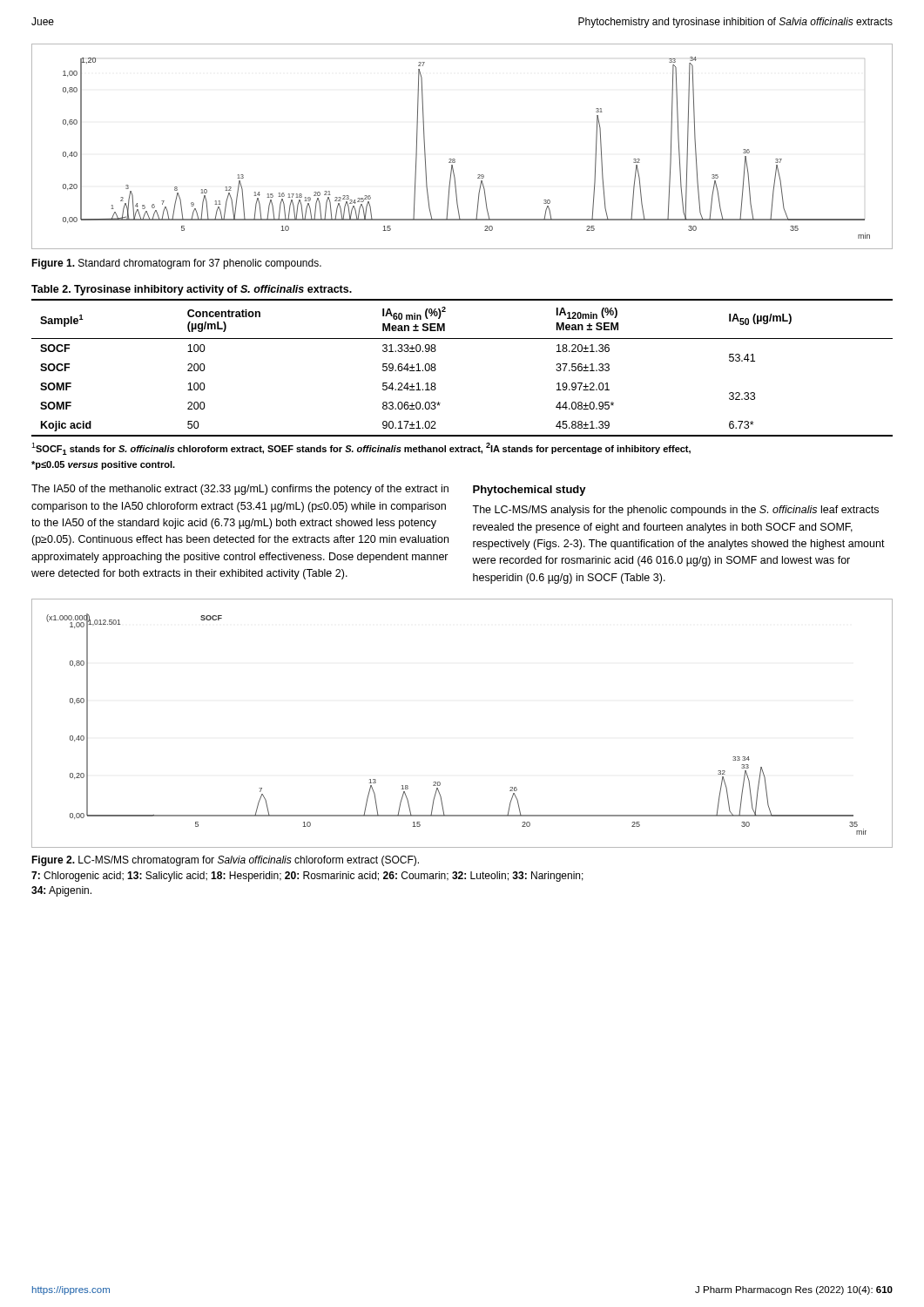Locate the text block with the text "The LC-MS/MS analysis for the phenolic"
This screenshot has width=924, height=1307.
(678, 544)
